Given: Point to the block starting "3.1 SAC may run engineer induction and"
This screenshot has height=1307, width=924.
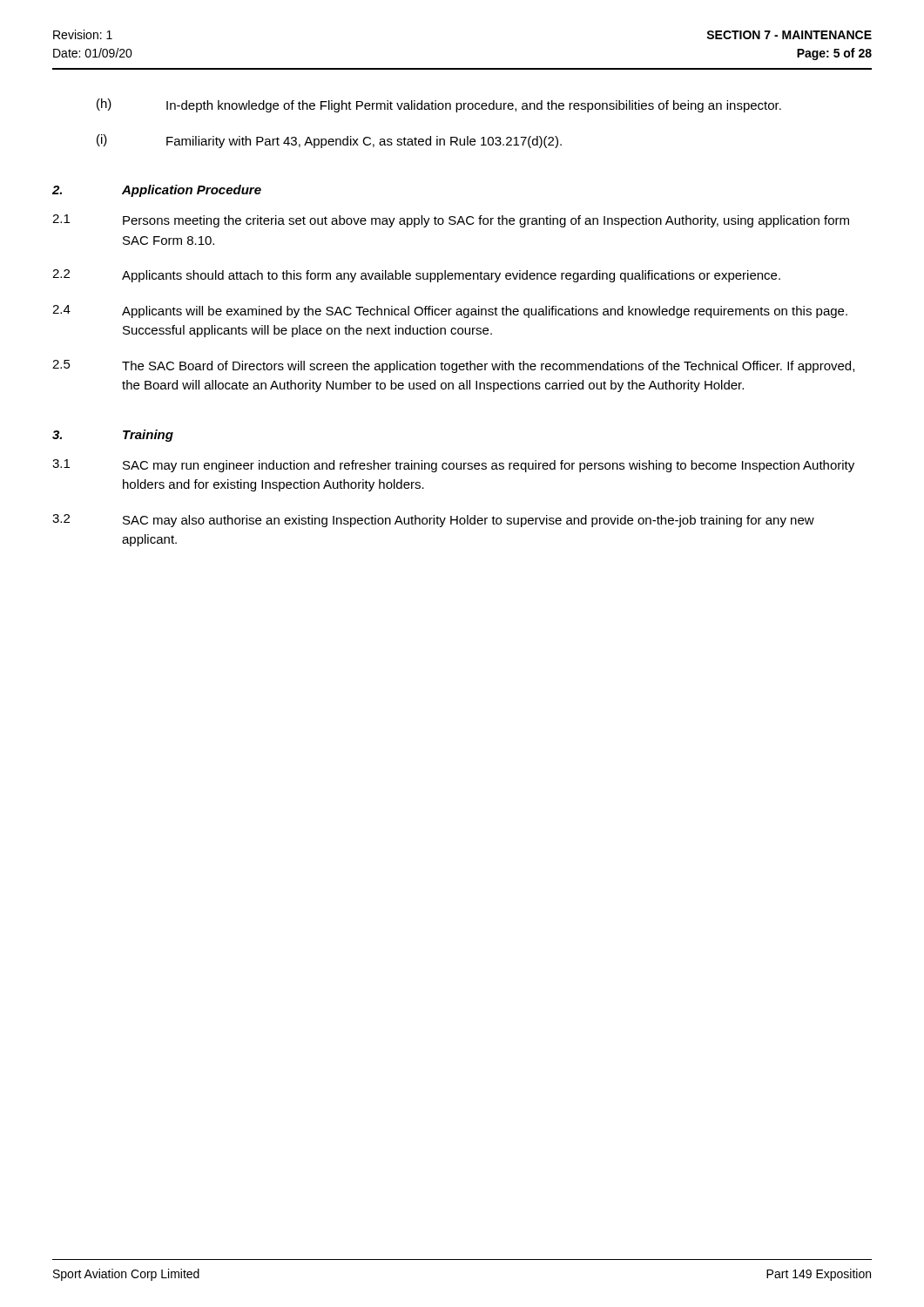Looking at the screenshot, I should pos(462,475).
